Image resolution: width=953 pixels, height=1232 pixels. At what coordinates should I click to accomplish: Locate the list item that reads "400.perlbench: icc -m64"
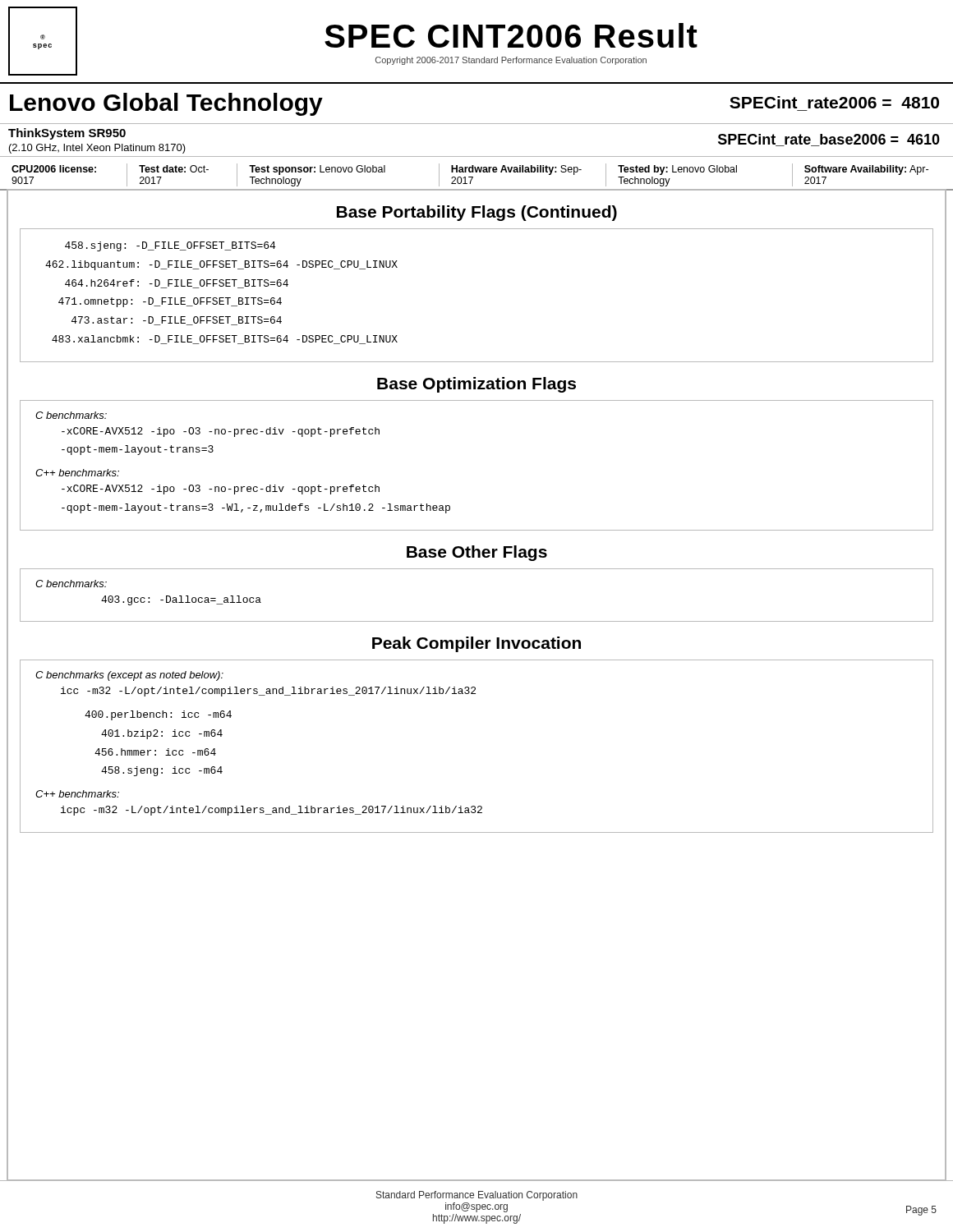(x=158, y=715)
